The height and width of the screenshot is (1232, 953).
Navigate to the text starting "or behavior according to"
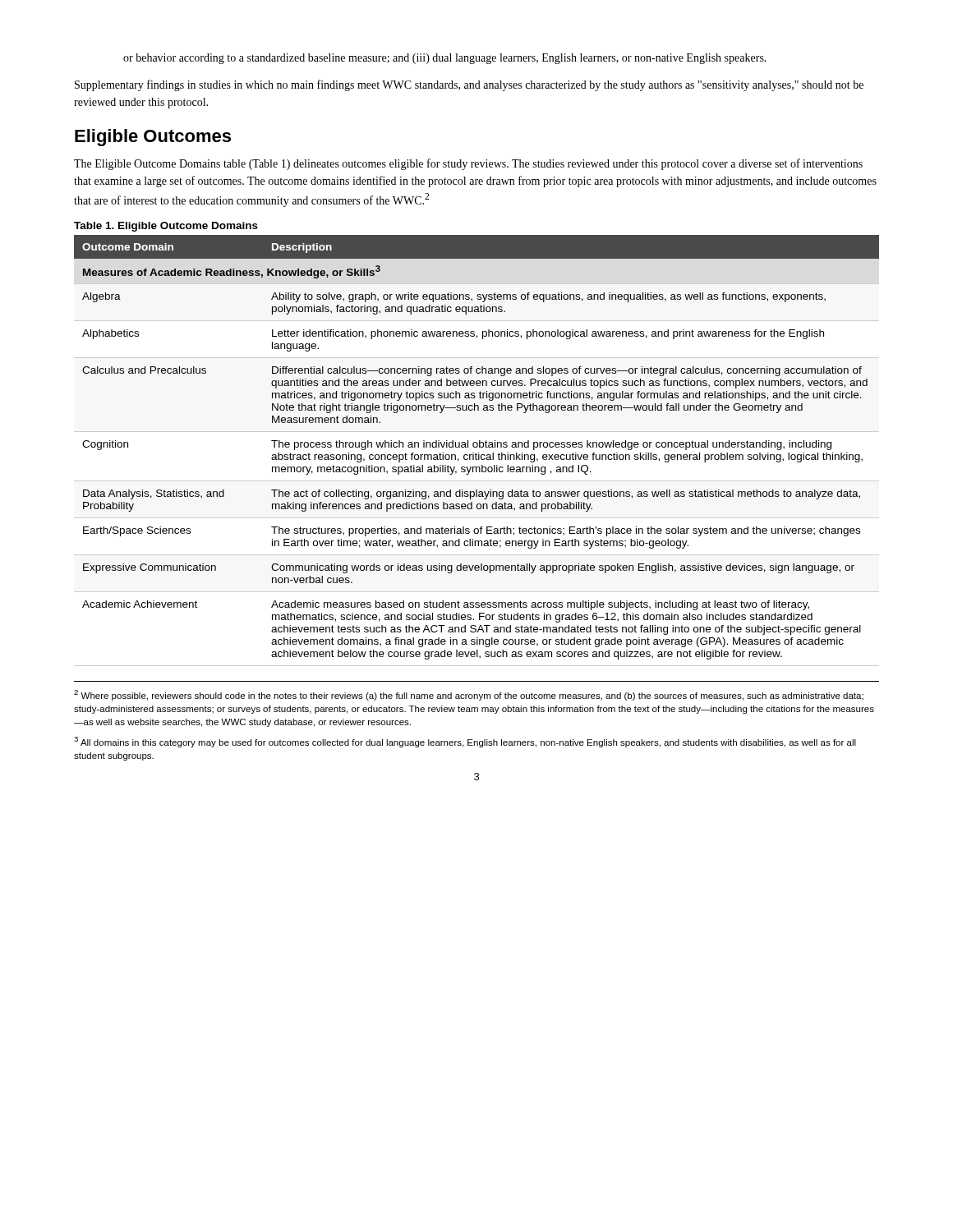click(x=445, y=58)
